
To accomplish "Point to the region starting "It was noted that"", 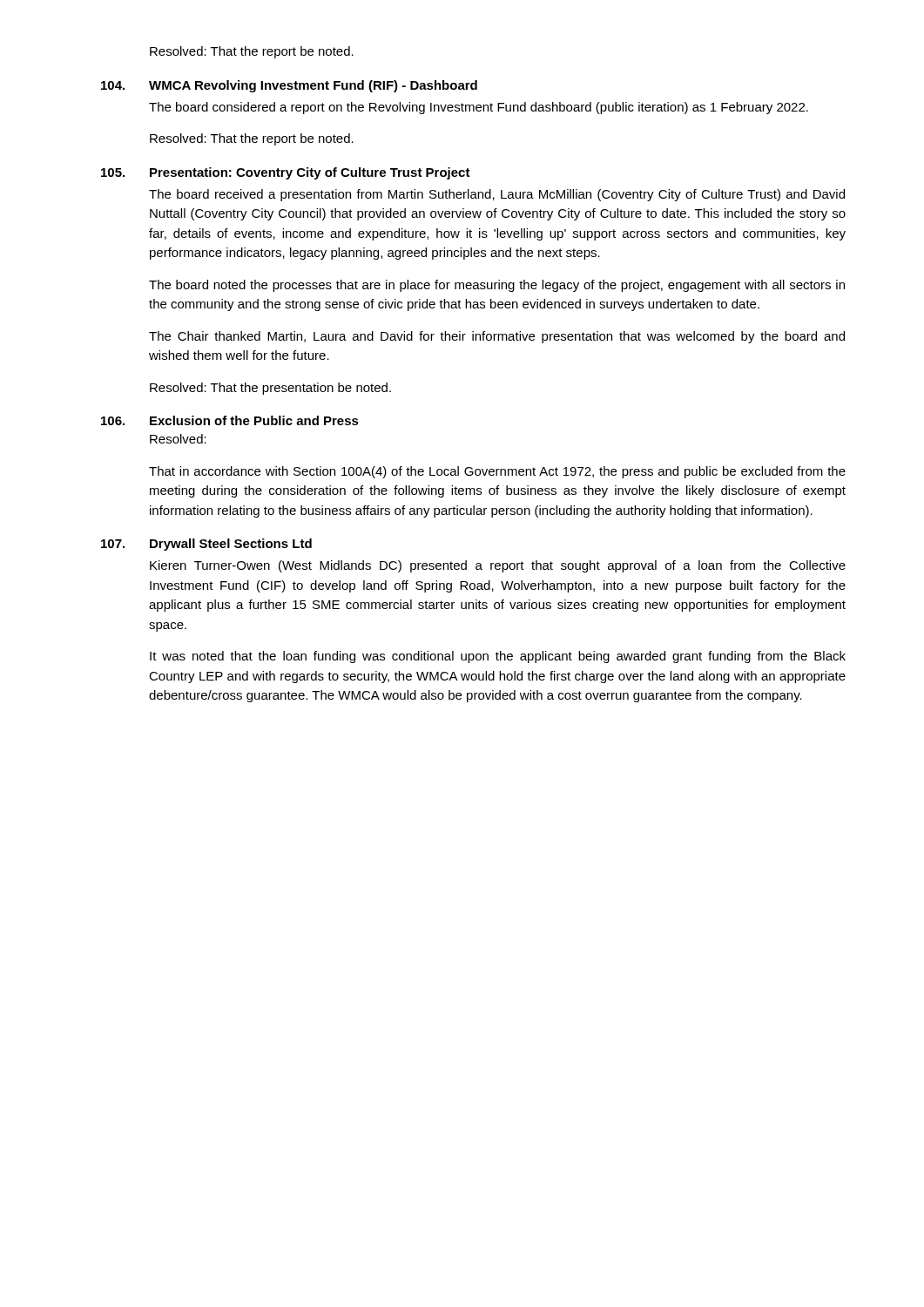I will pyautogui.click(x=497, y=675).
